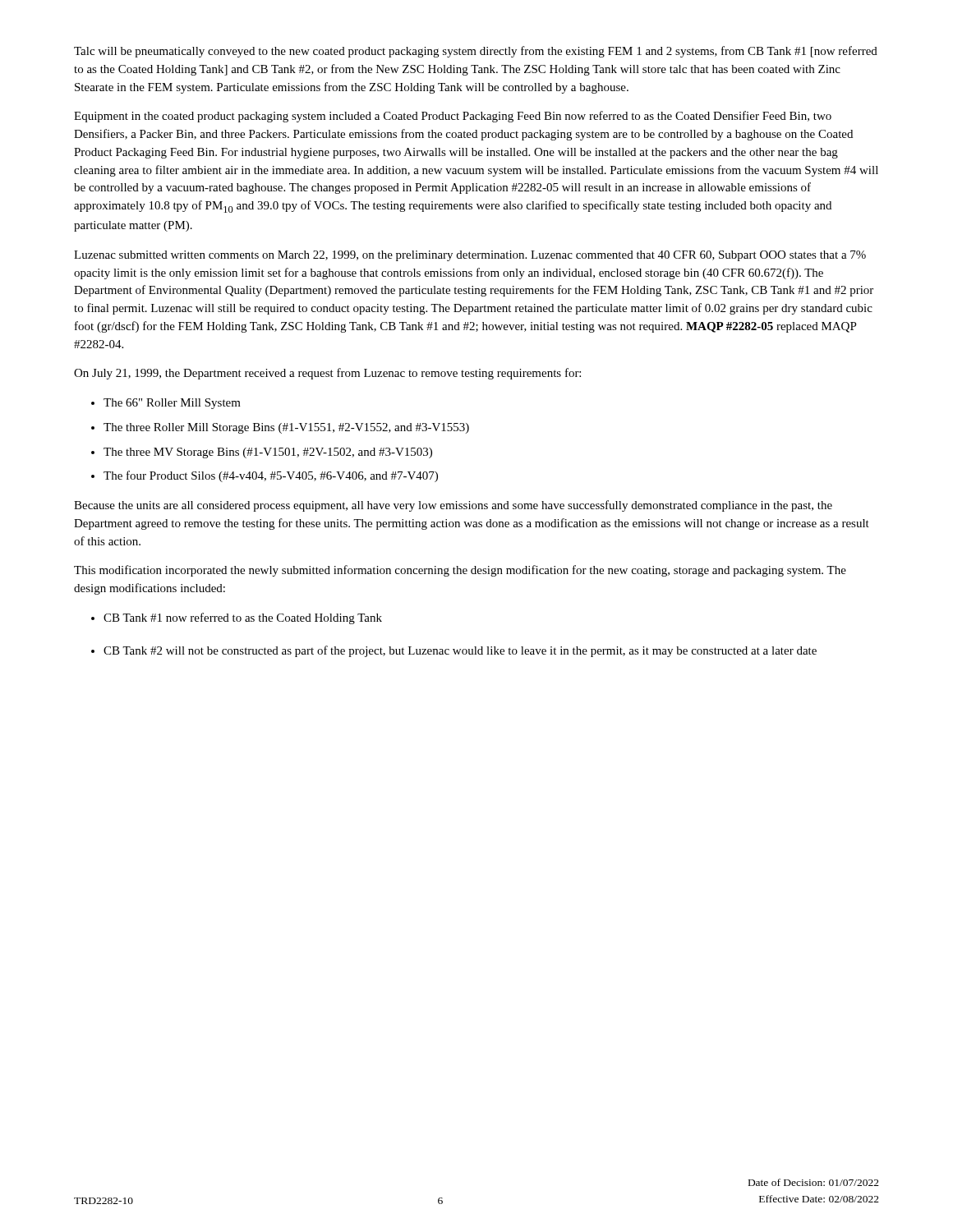Locate the text block containing "This modification incorporated"
Viewport: 953px width, 1232px height.
tap(476, 580)
